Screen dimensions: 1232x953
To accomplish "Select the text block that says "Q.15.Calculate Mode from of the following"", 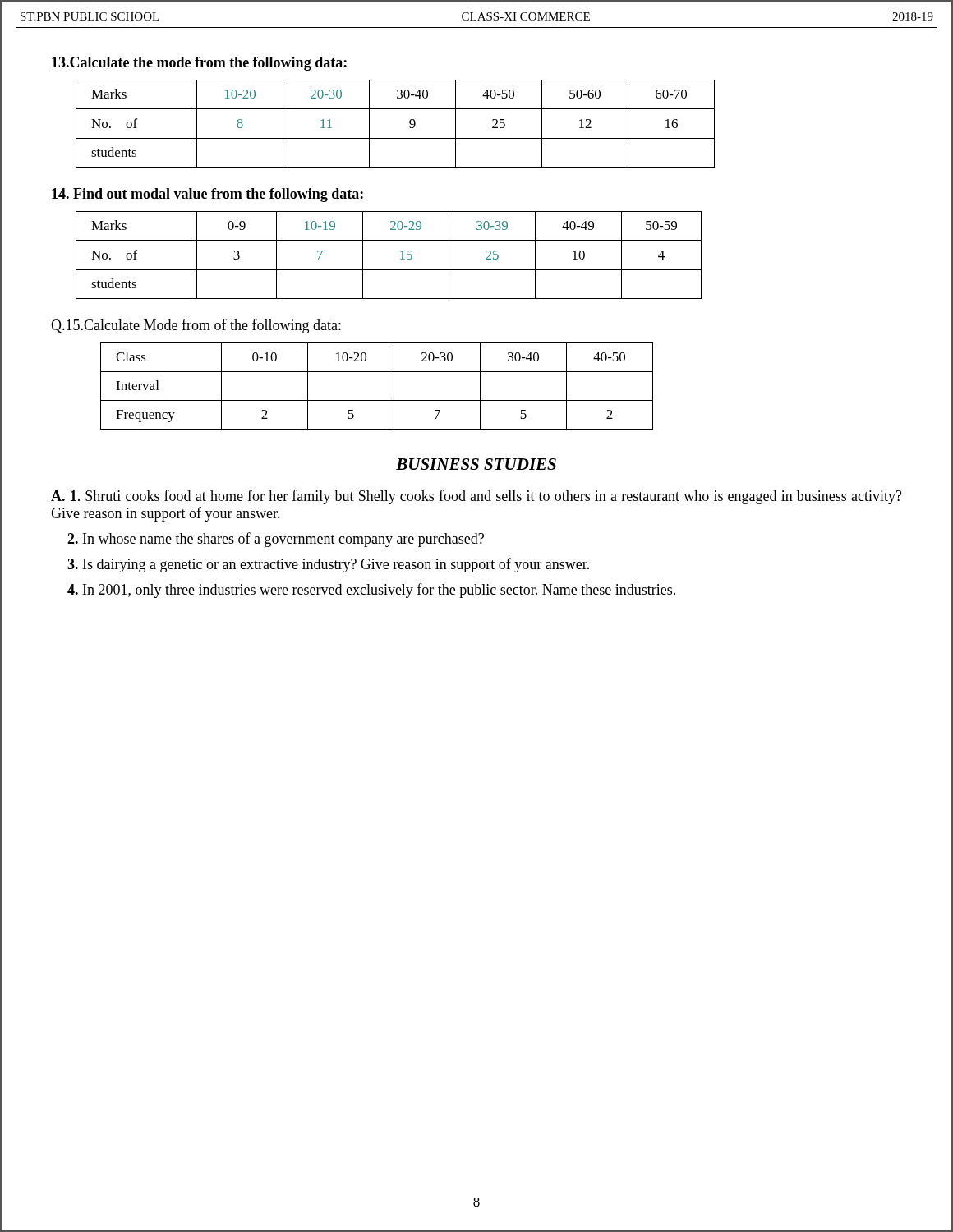I will pos(196,325).
